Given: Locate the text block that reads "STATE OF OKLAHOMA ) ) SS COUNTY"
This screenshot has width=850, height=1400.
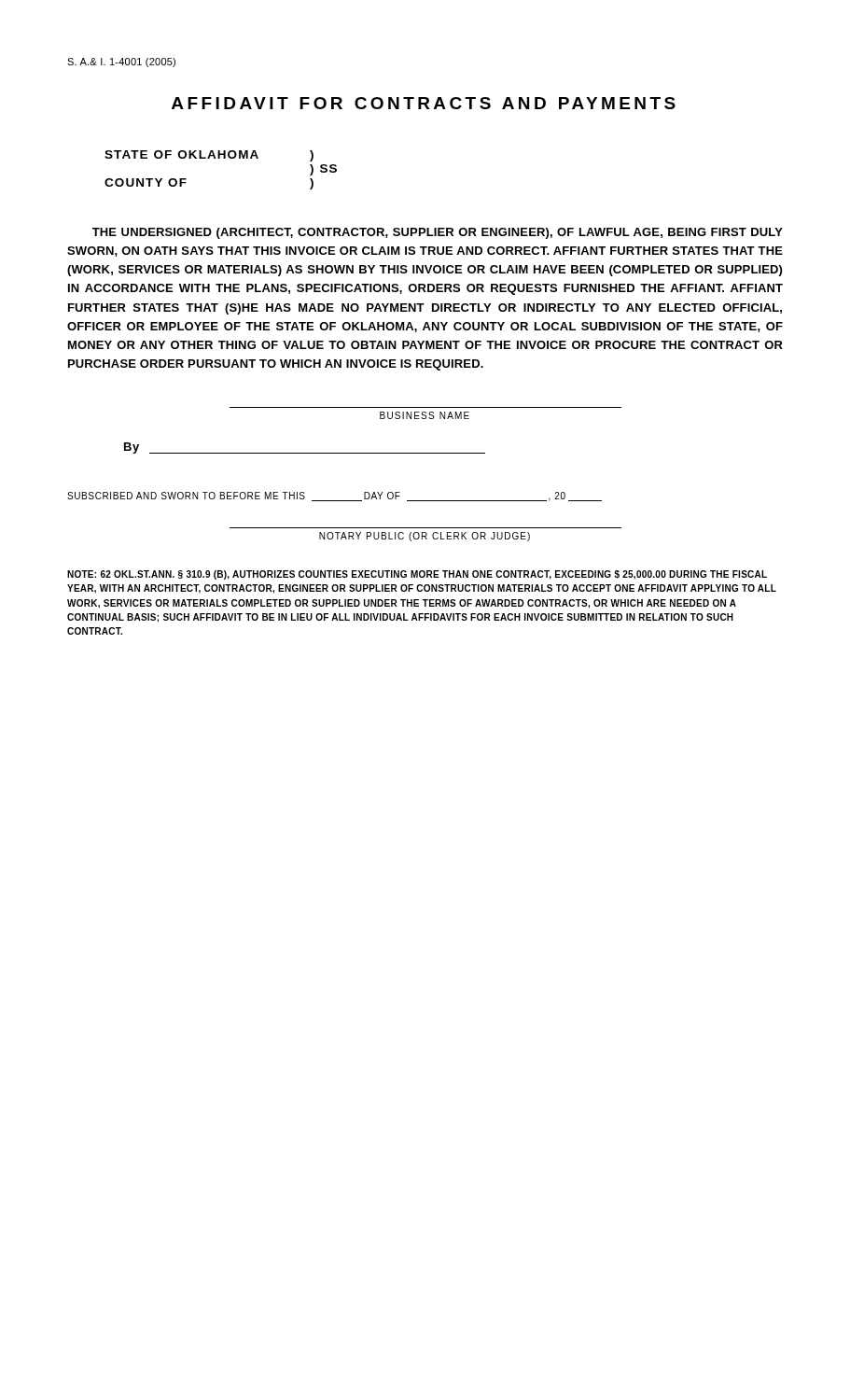Looking at the screenshot, I should point(209,156).
